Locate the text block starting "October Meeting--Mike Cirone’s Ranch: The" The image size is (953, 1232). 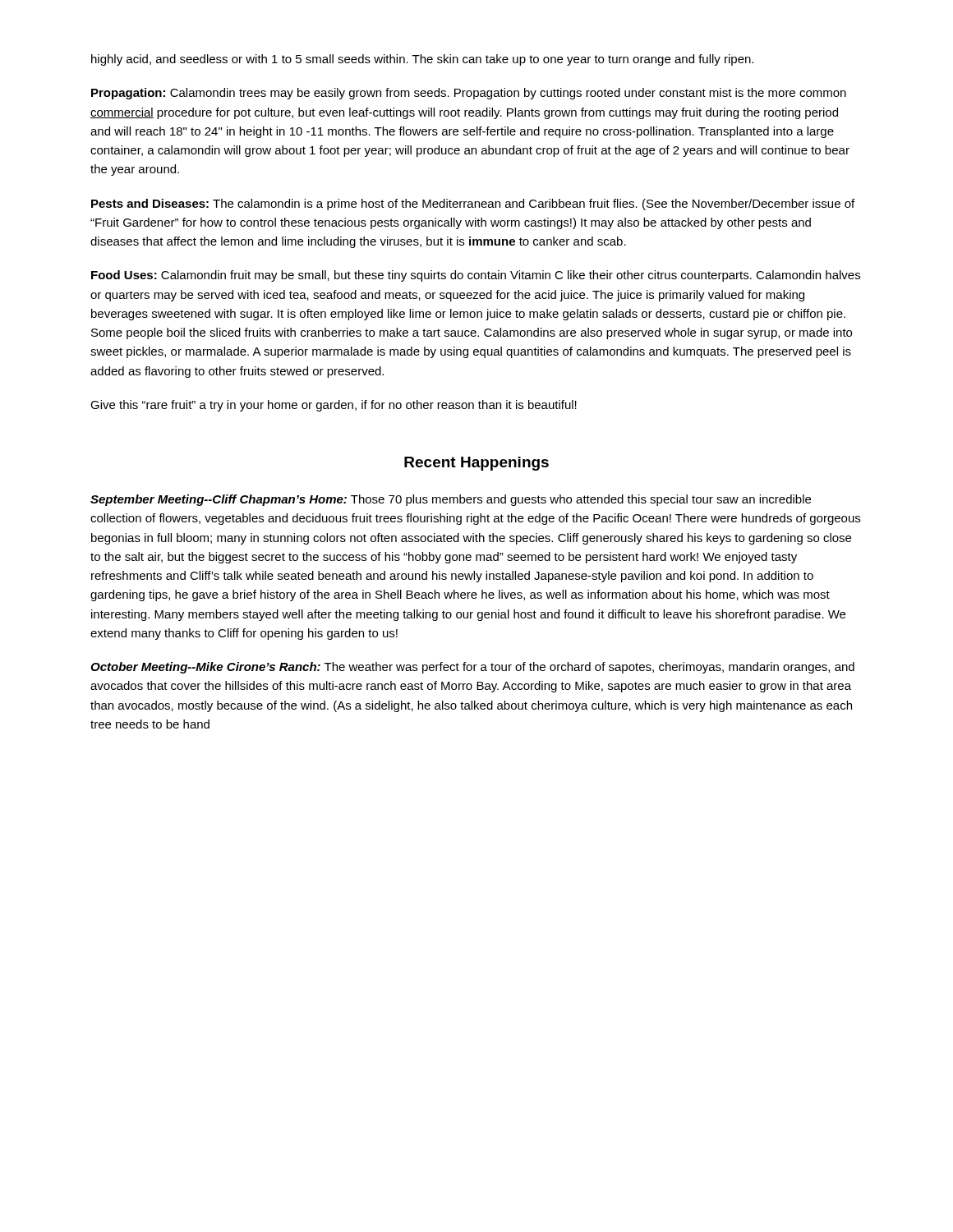click(x=473, y=695)
